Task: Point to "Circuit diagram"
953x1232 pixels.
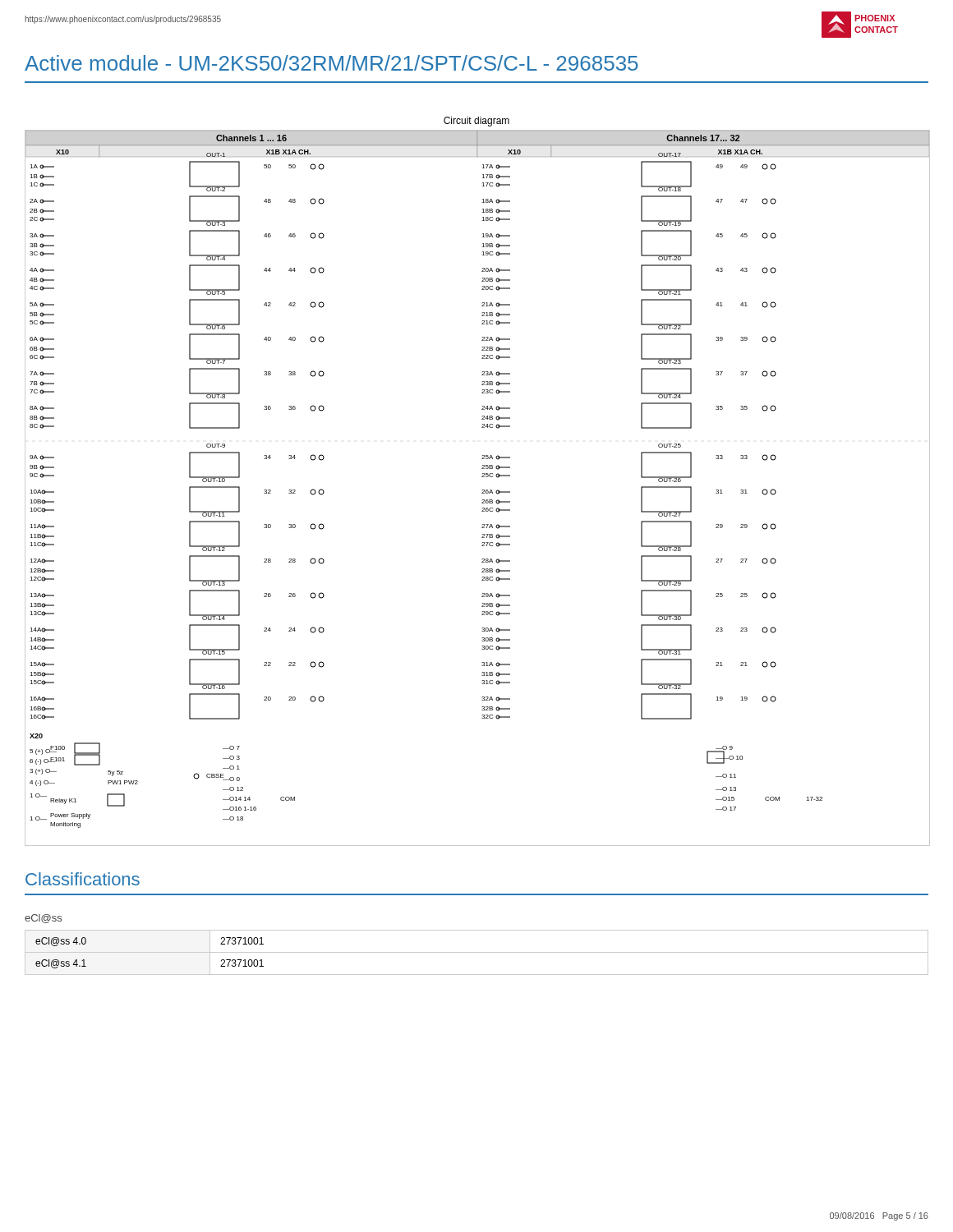Action: (476, 121)
